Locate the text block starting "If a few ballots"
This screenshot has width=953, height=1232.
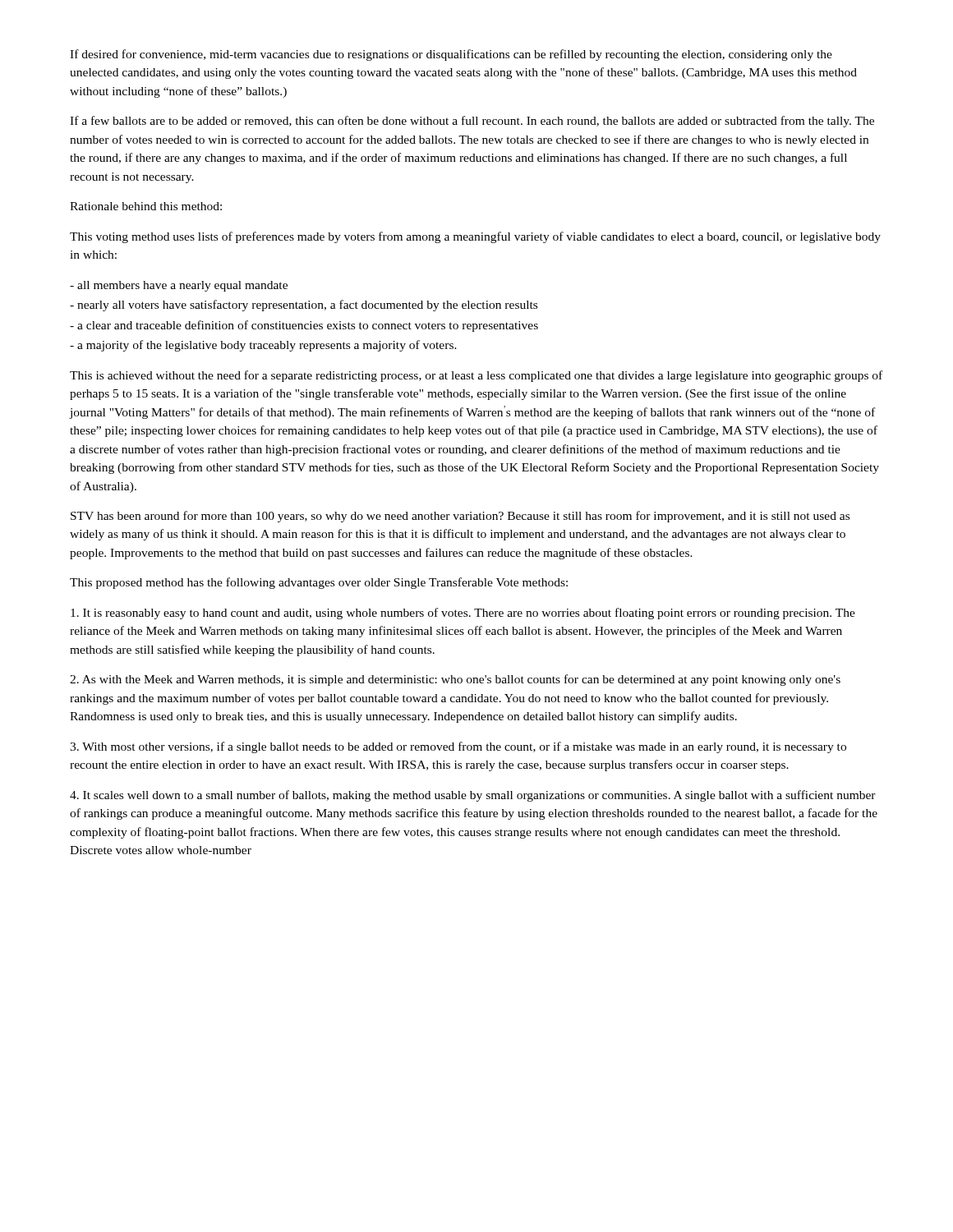472,148
